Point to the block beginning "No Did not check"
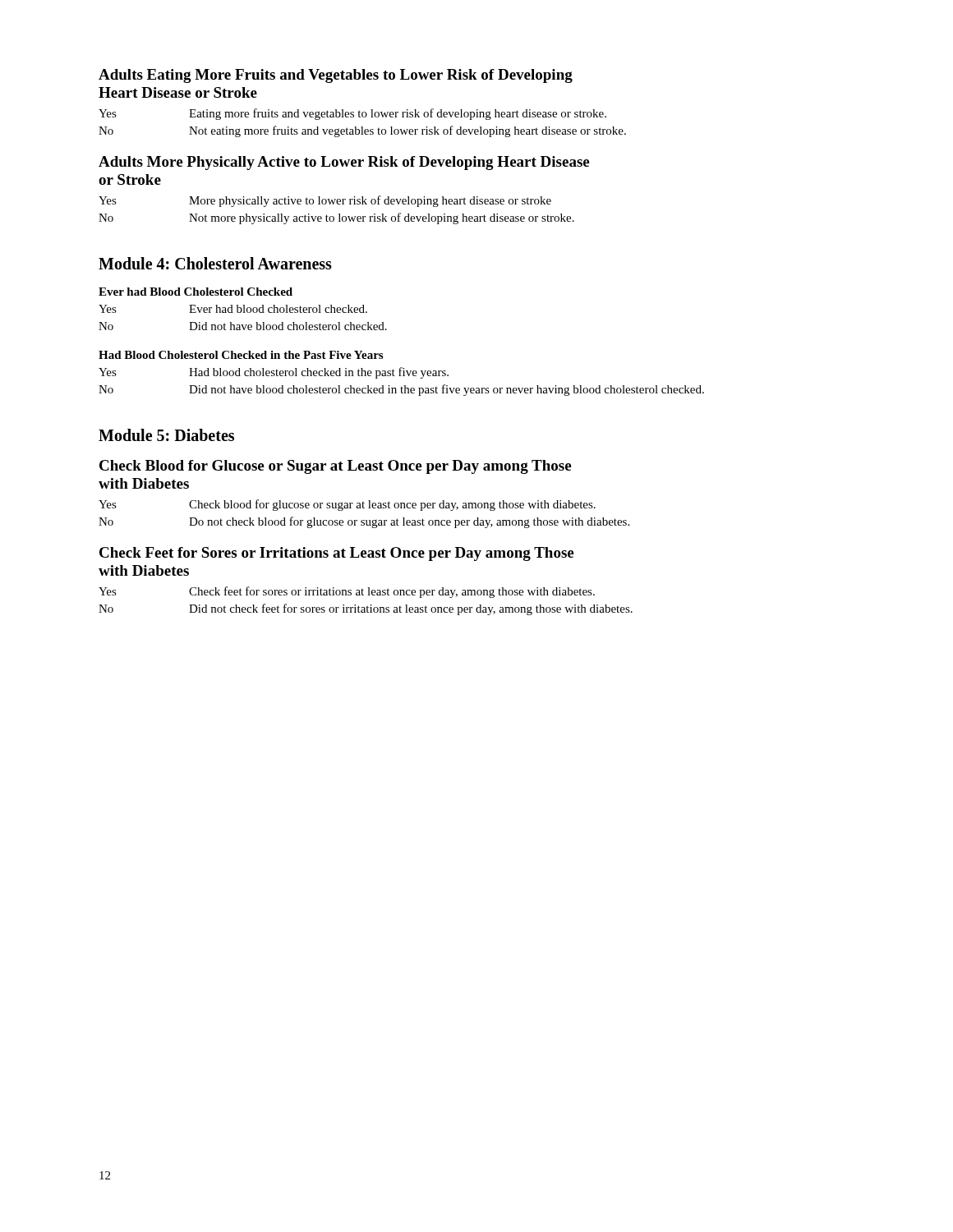 point(476,609)
